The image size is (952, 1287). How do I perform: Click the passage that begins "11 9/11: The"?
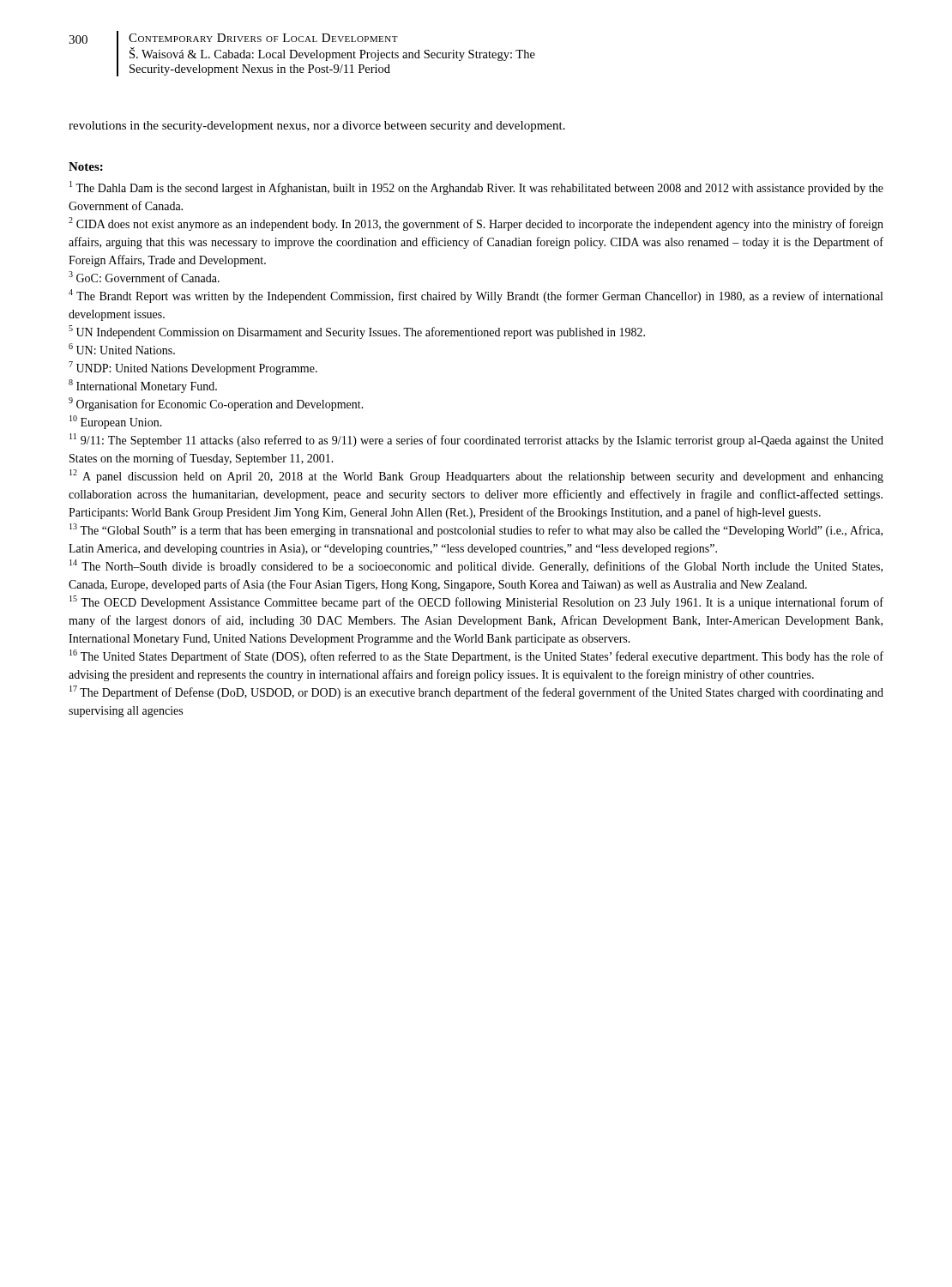coord(476,449)
